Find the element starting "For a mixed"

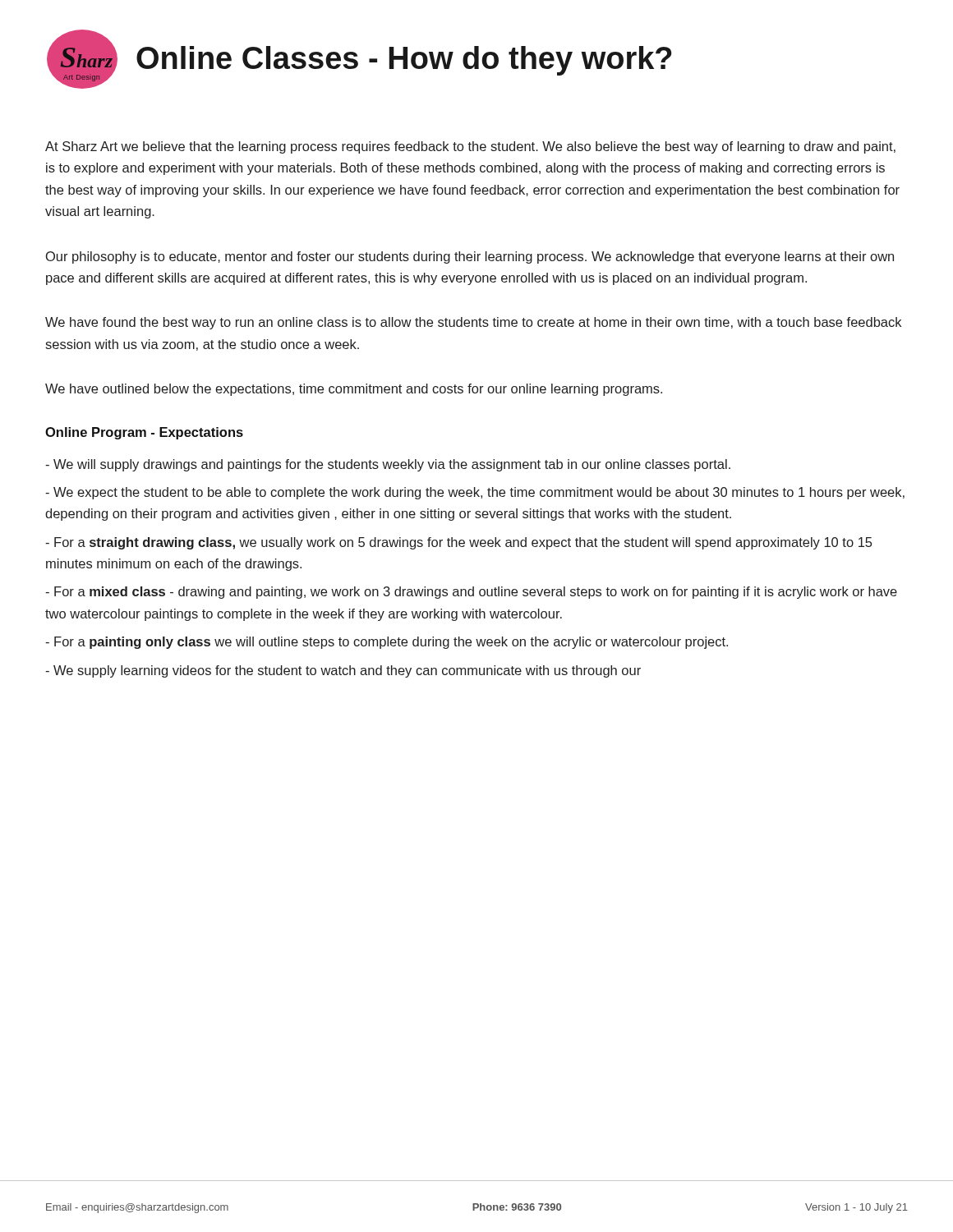471,603
